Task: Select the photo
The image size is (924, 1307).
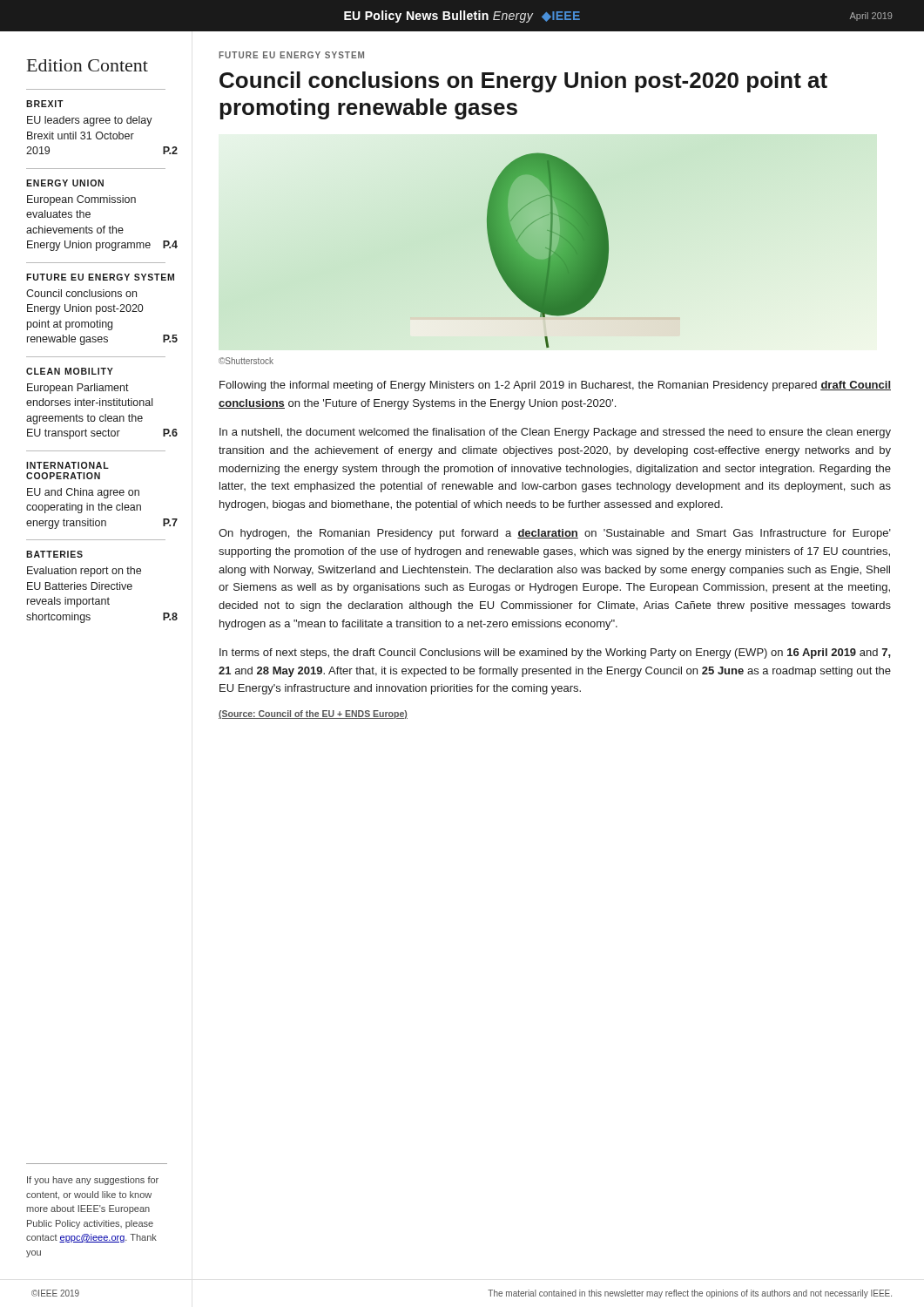Action: 555,244
